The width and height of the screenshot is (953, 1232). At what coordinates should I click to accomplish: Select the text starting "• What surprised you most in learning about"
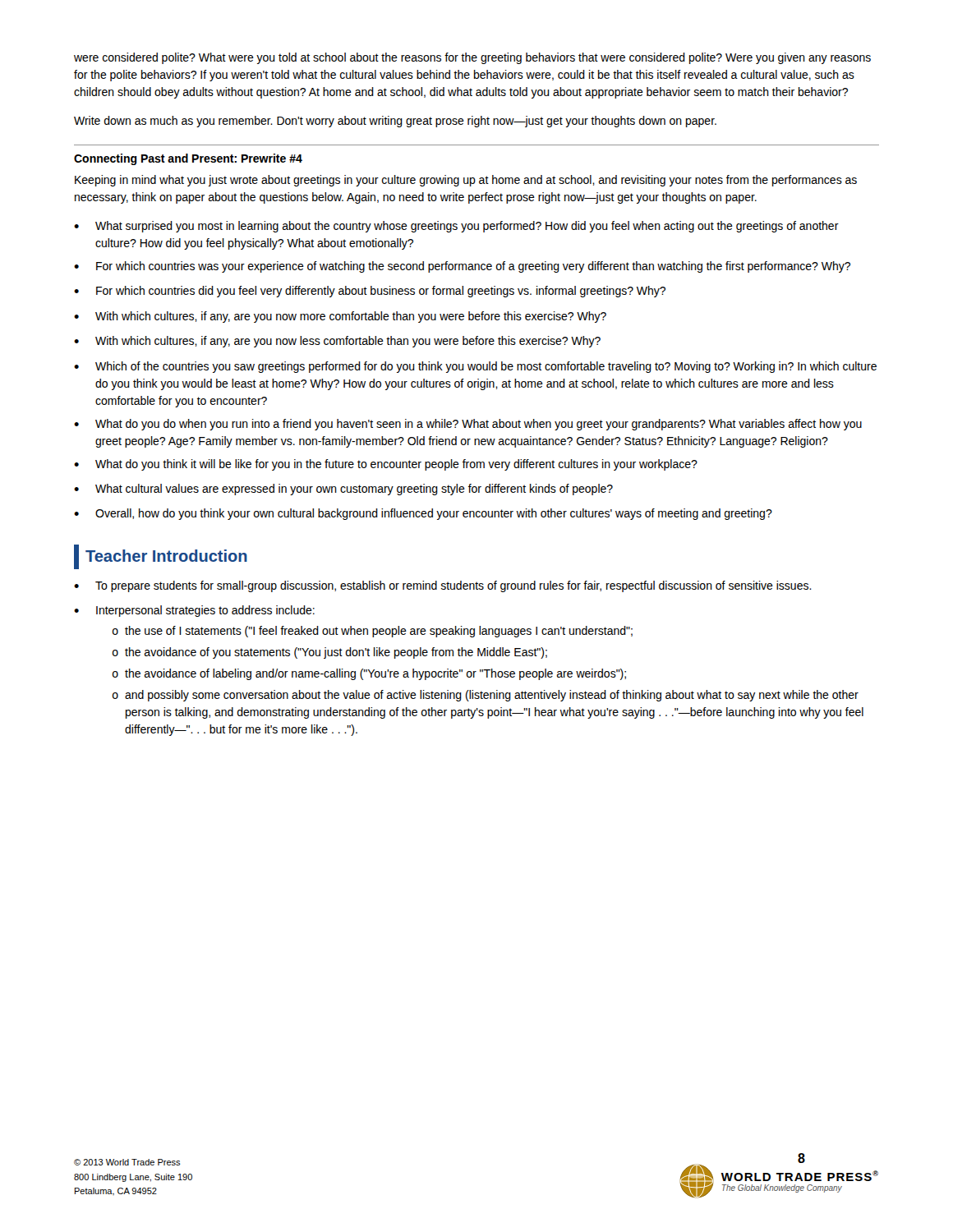476,235
